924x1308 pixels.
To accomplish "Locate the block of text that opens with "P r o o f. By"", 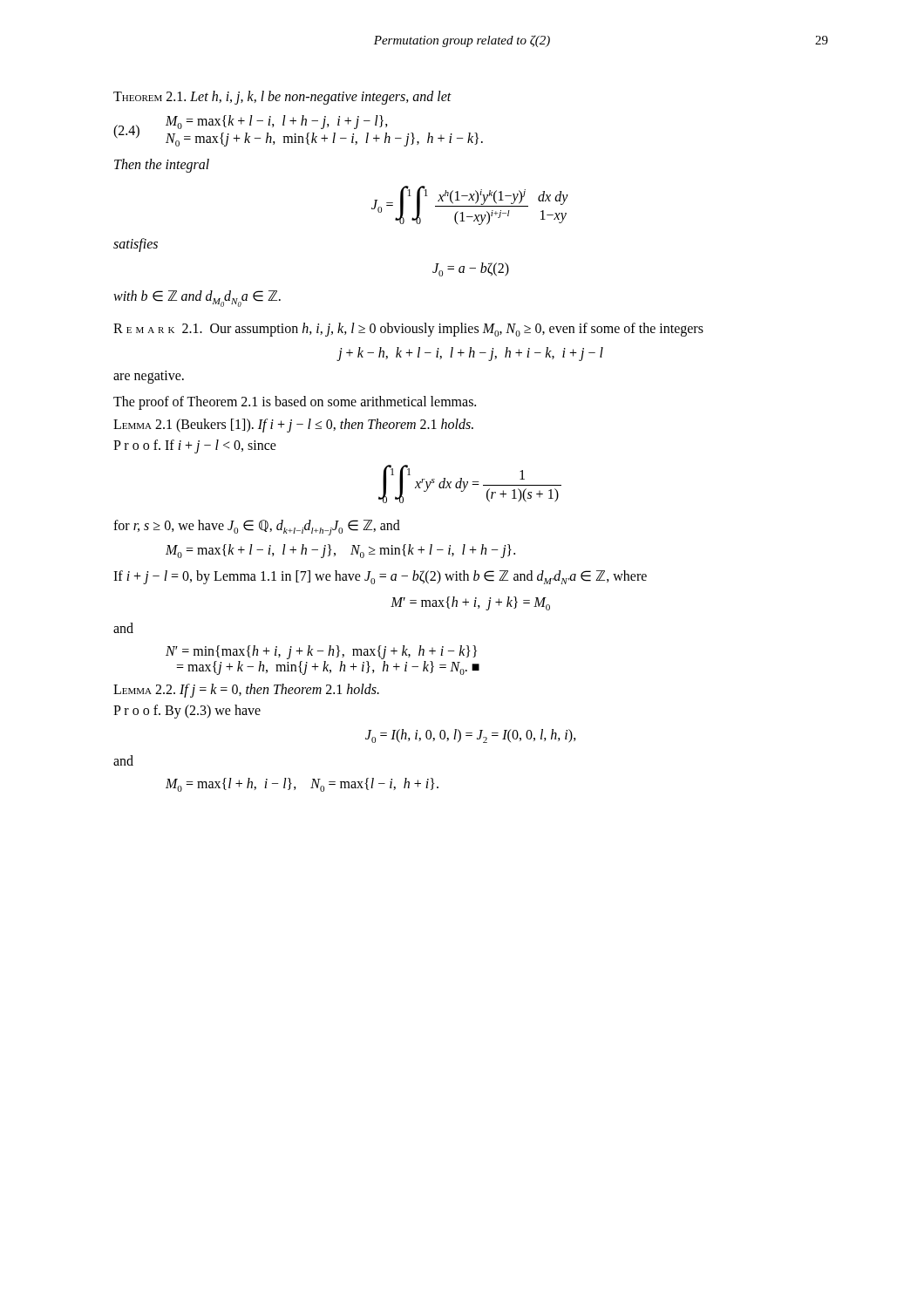I will pos(187,710).
